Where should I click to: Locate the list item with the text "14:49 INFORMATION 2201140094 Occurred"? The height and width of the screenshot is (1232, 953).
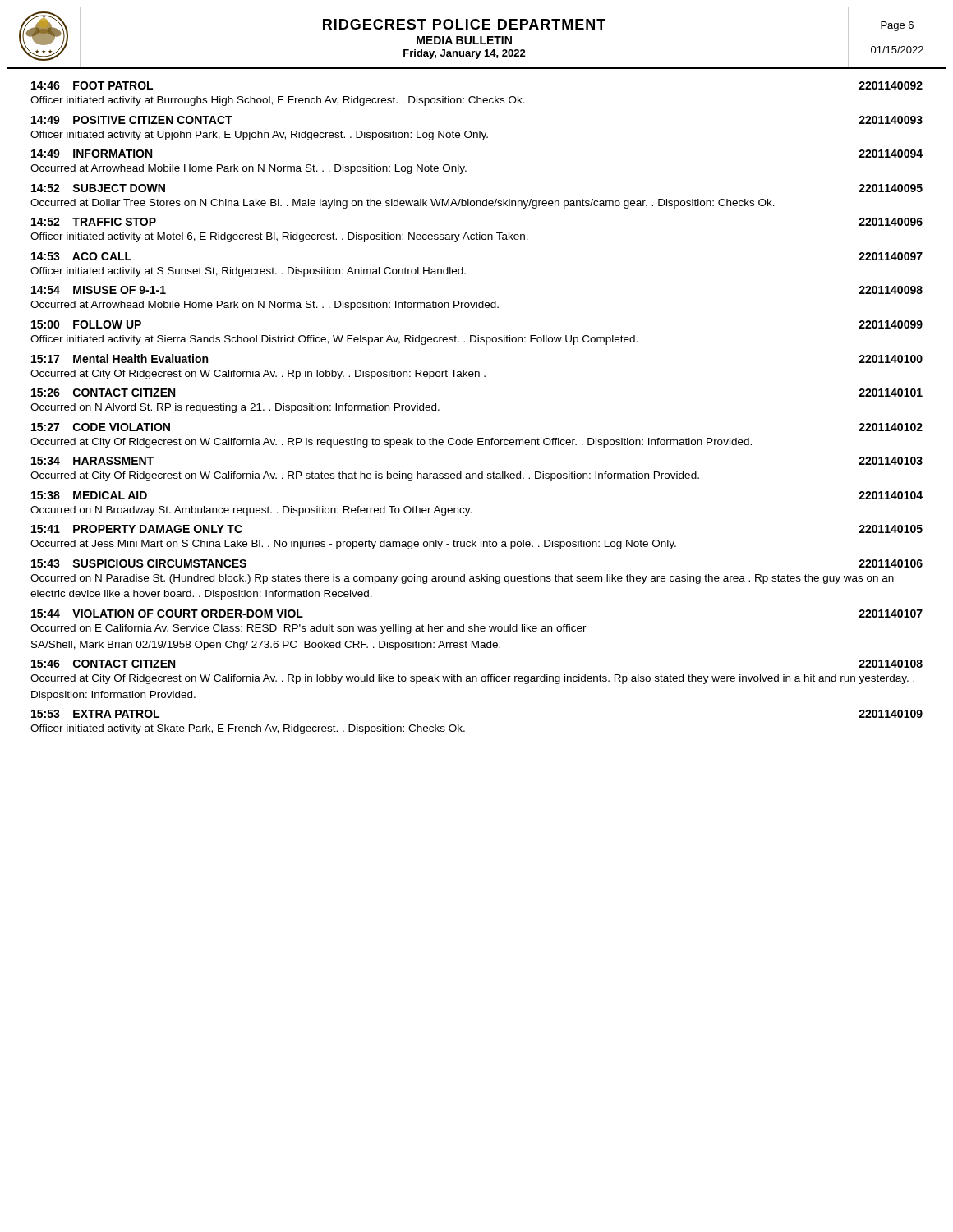pyautogui.click(x=45, y=152)
